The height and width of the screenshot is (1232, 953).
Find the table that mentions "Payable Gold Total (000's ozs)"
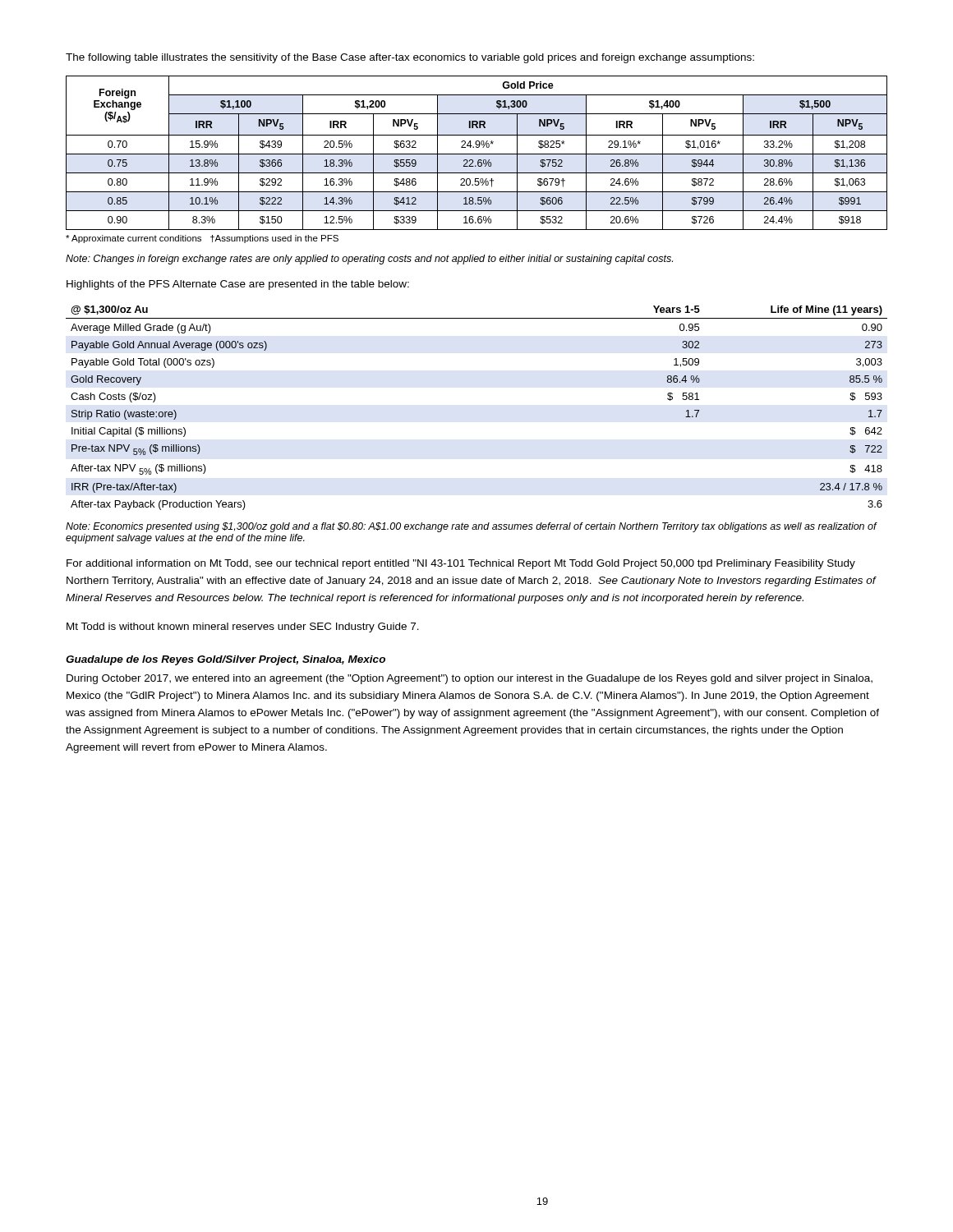click(476, 407)
